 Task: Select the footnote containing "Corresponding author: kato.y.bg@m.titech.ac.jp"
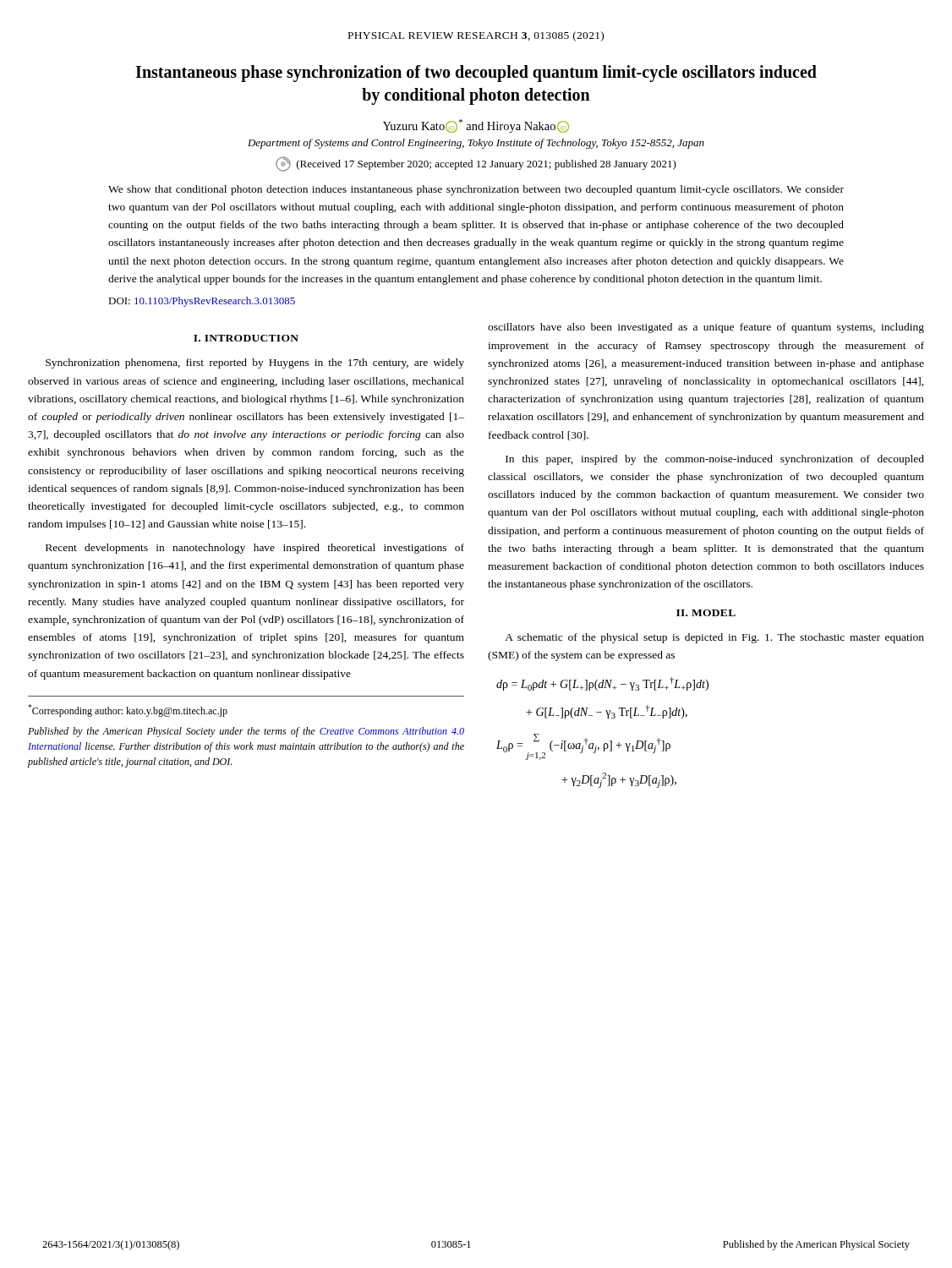128,709
